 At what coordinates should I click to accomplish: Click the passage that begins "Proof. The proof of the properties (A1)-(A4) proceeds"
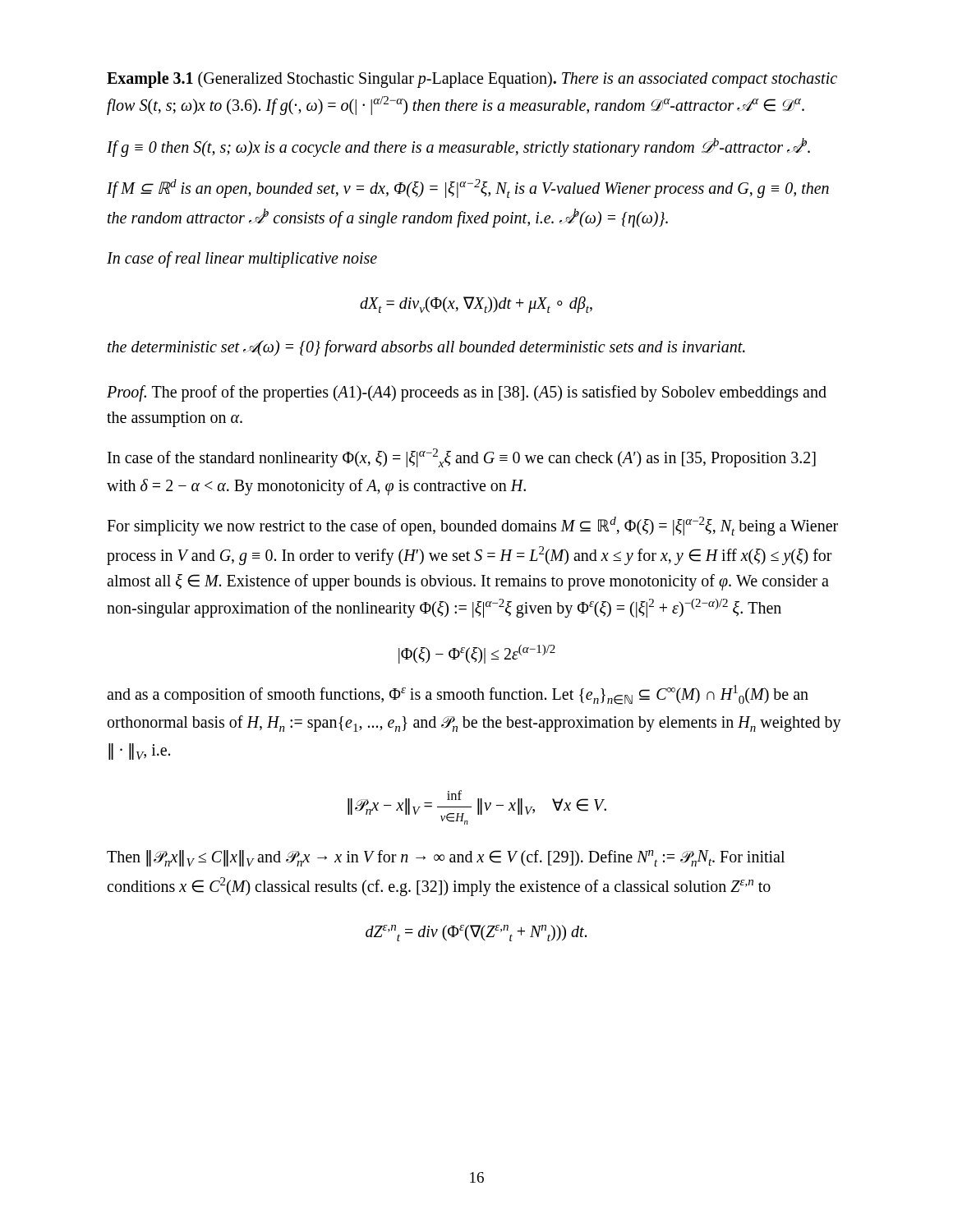[x=467, y=405]
